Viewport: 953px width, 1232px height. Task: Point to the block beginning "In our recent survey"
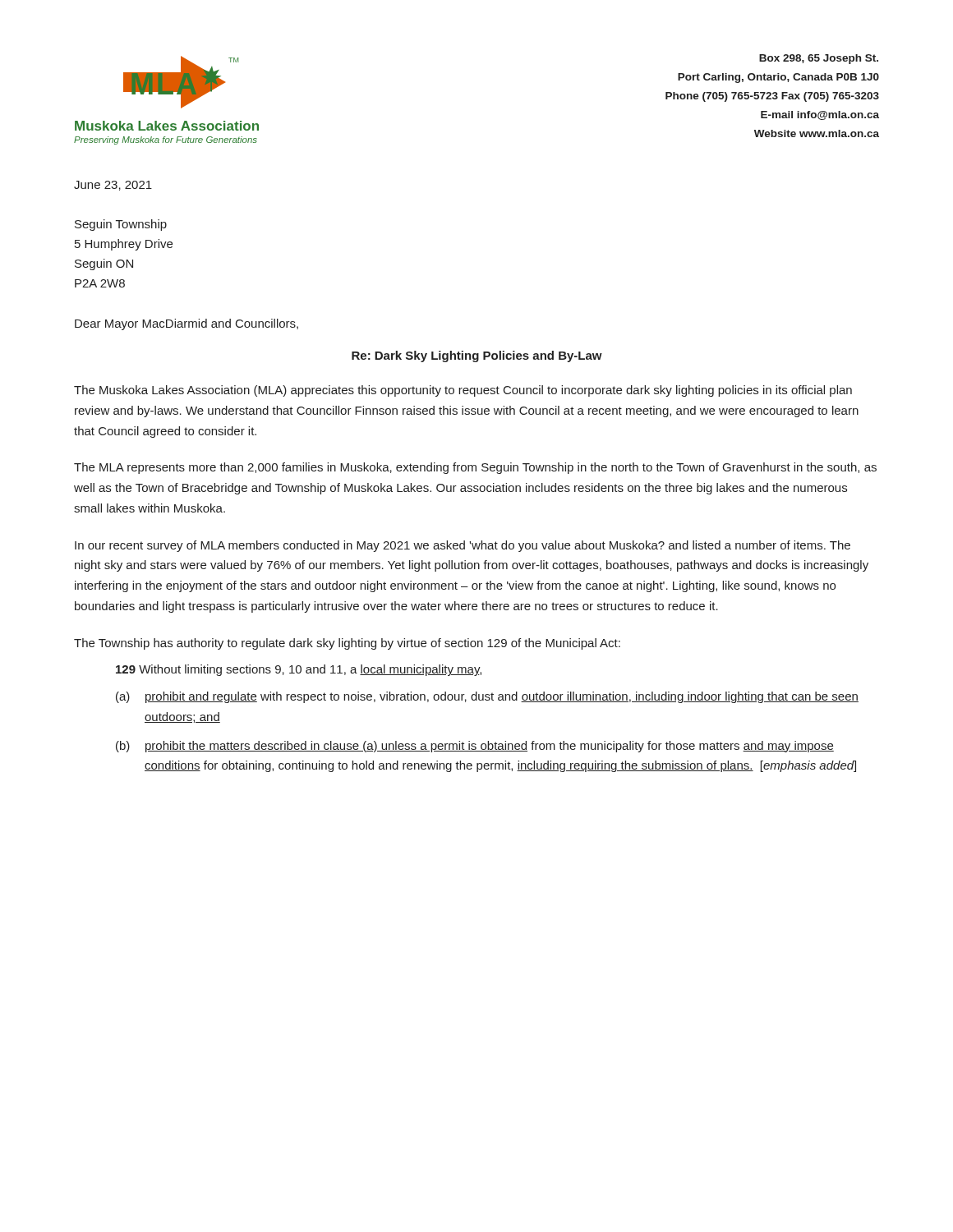pyautogui.click(x=471, y=575)
